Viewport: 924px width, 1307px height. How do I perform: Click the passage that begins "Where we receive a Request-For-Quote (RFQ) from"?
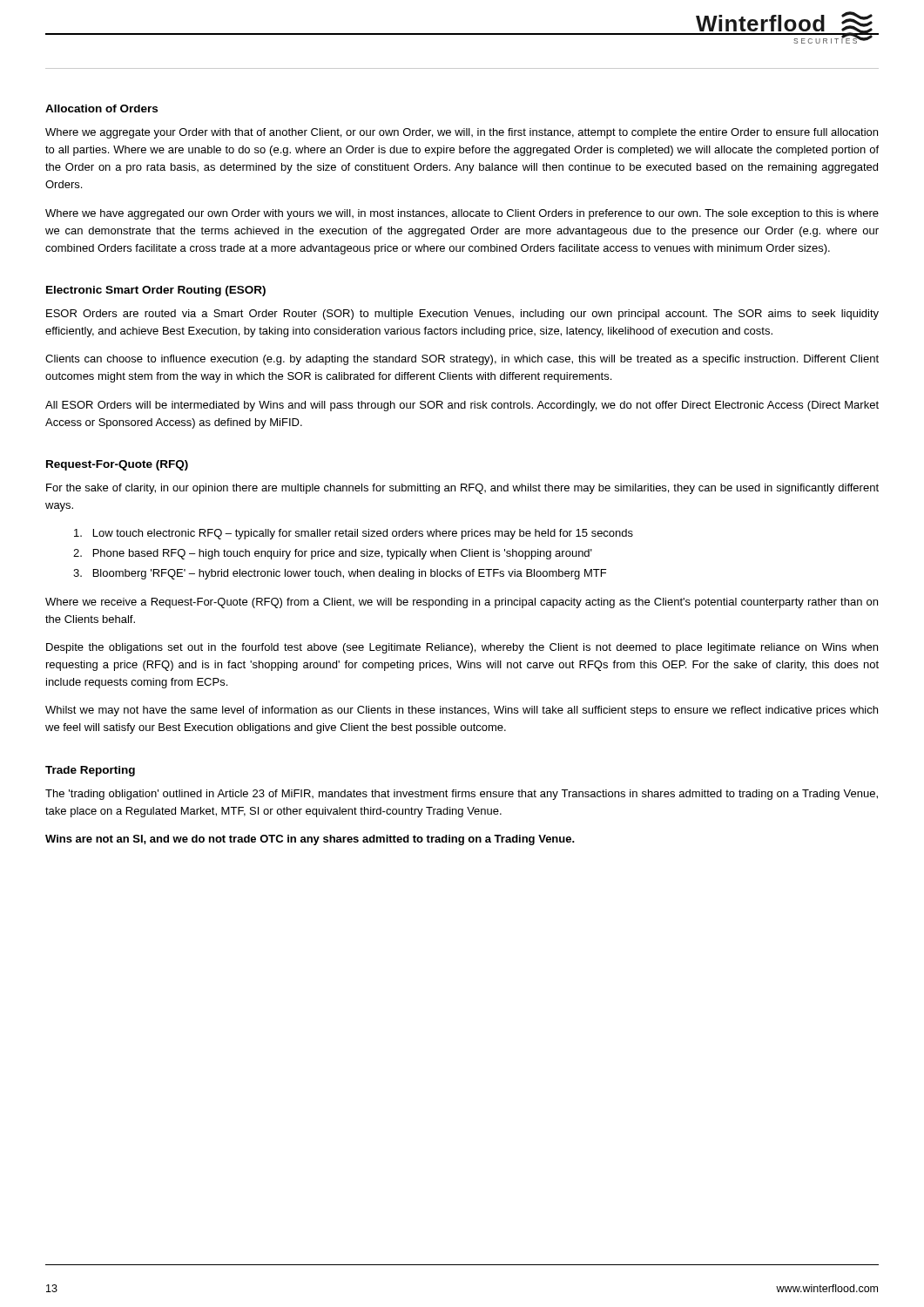click(x=462, y=610)
